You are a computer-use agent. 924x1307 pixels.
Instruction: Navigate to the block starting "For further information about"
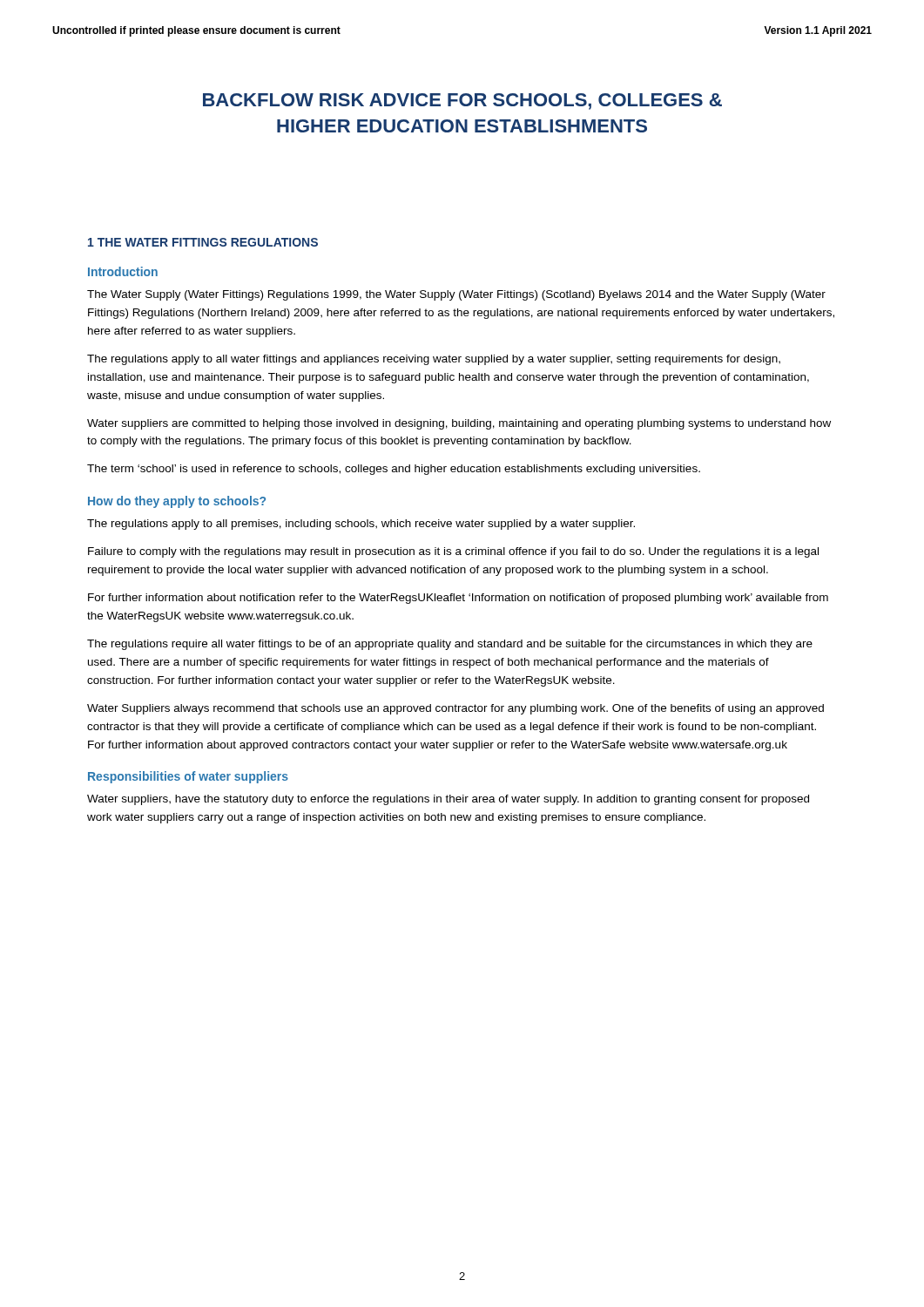458,606
